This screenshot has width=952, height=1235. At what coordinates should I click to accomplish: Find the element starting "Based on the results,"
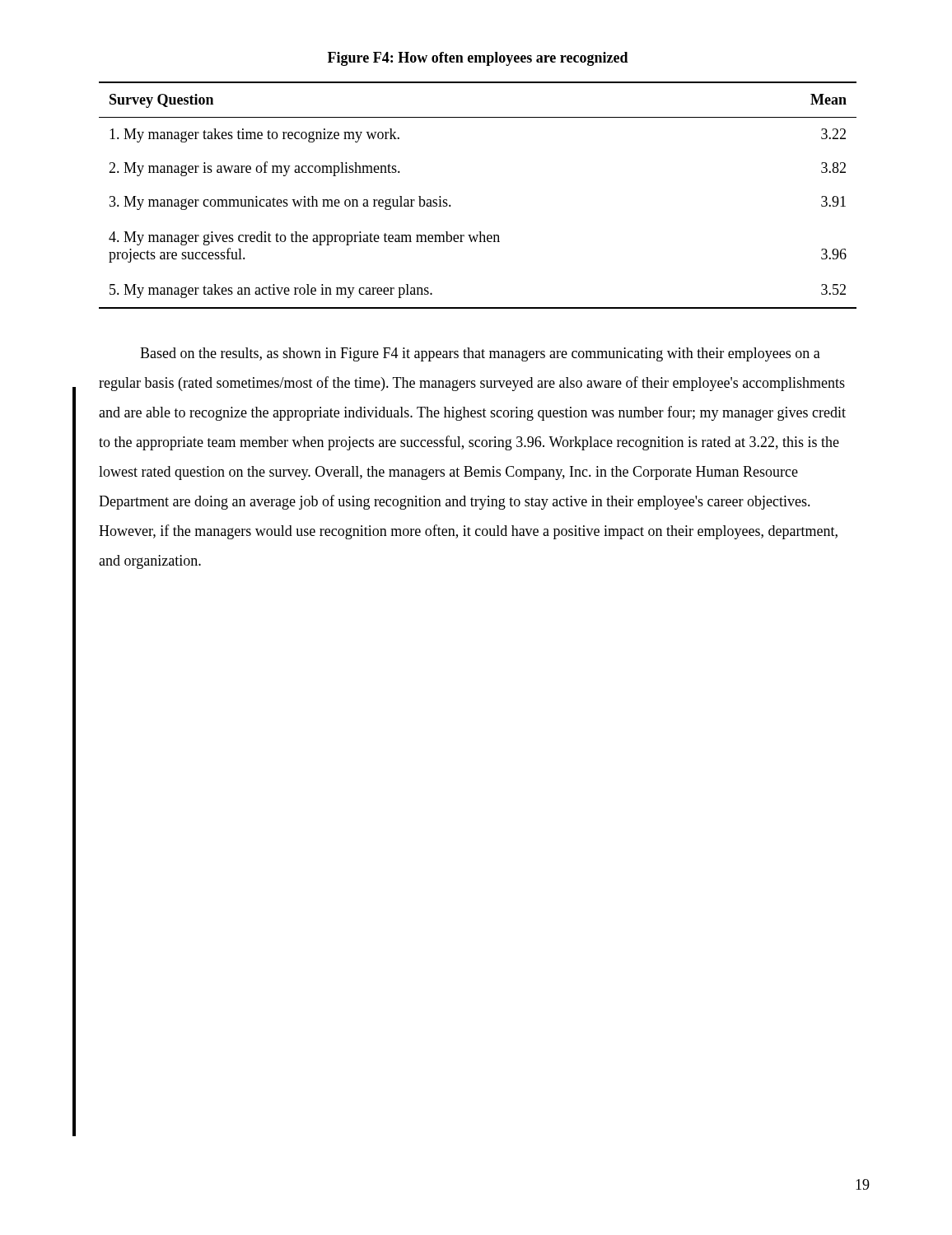point(478,457)
